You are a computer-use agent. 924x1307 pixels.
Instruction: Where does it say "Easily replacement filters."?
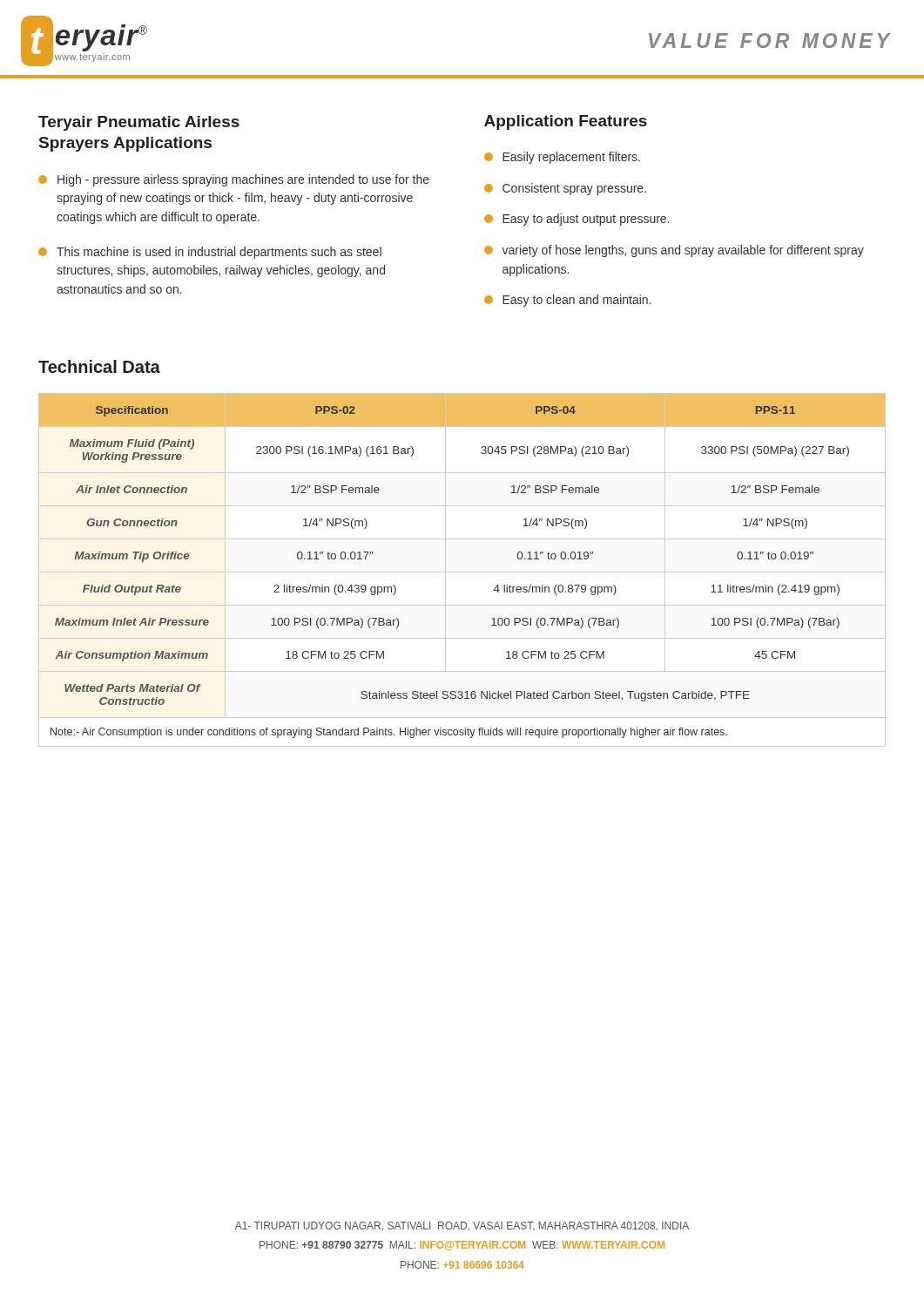pos(562,158)
